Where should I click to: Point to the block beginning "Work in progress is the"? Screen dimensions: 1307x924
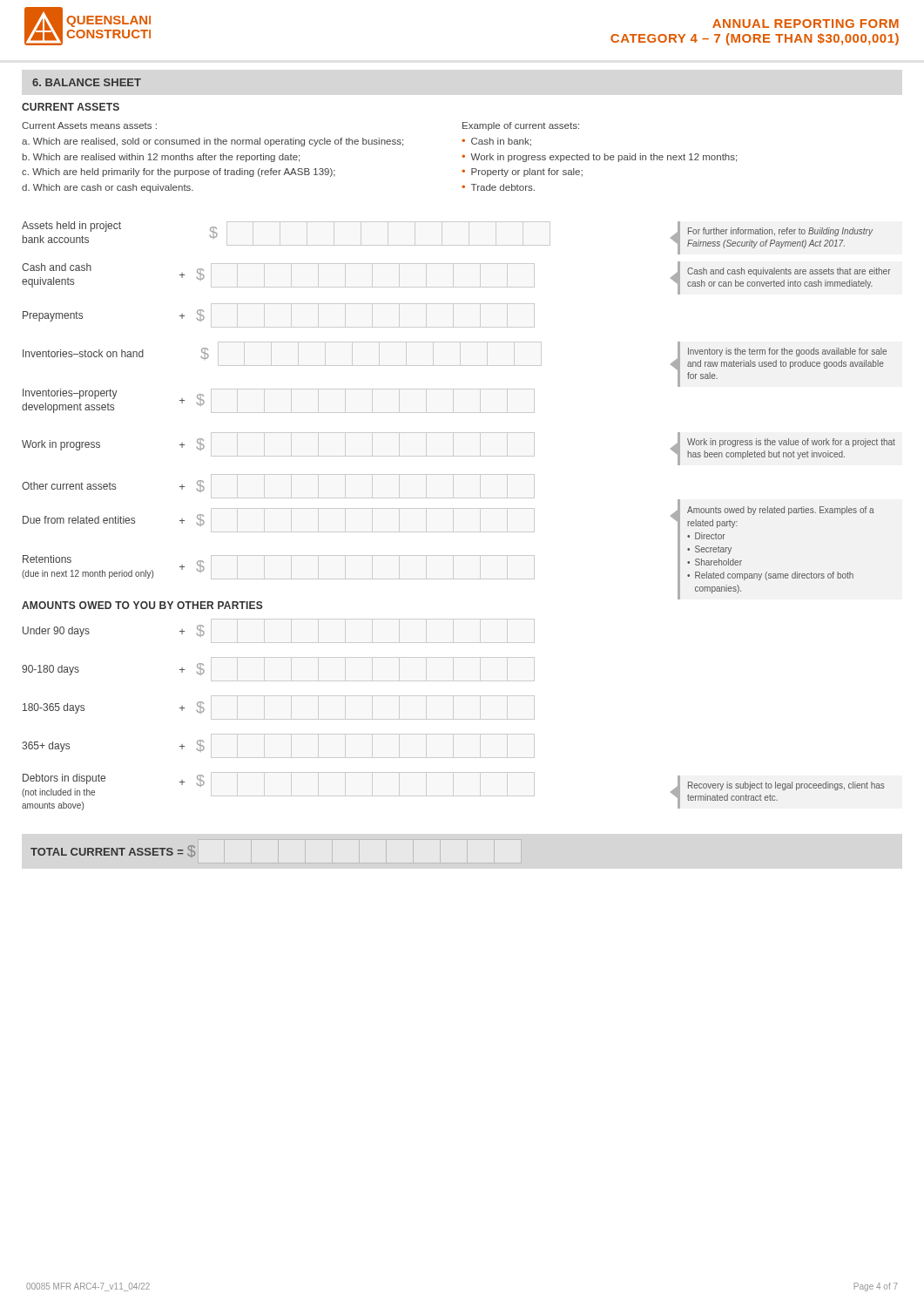(x=791, y=448)
